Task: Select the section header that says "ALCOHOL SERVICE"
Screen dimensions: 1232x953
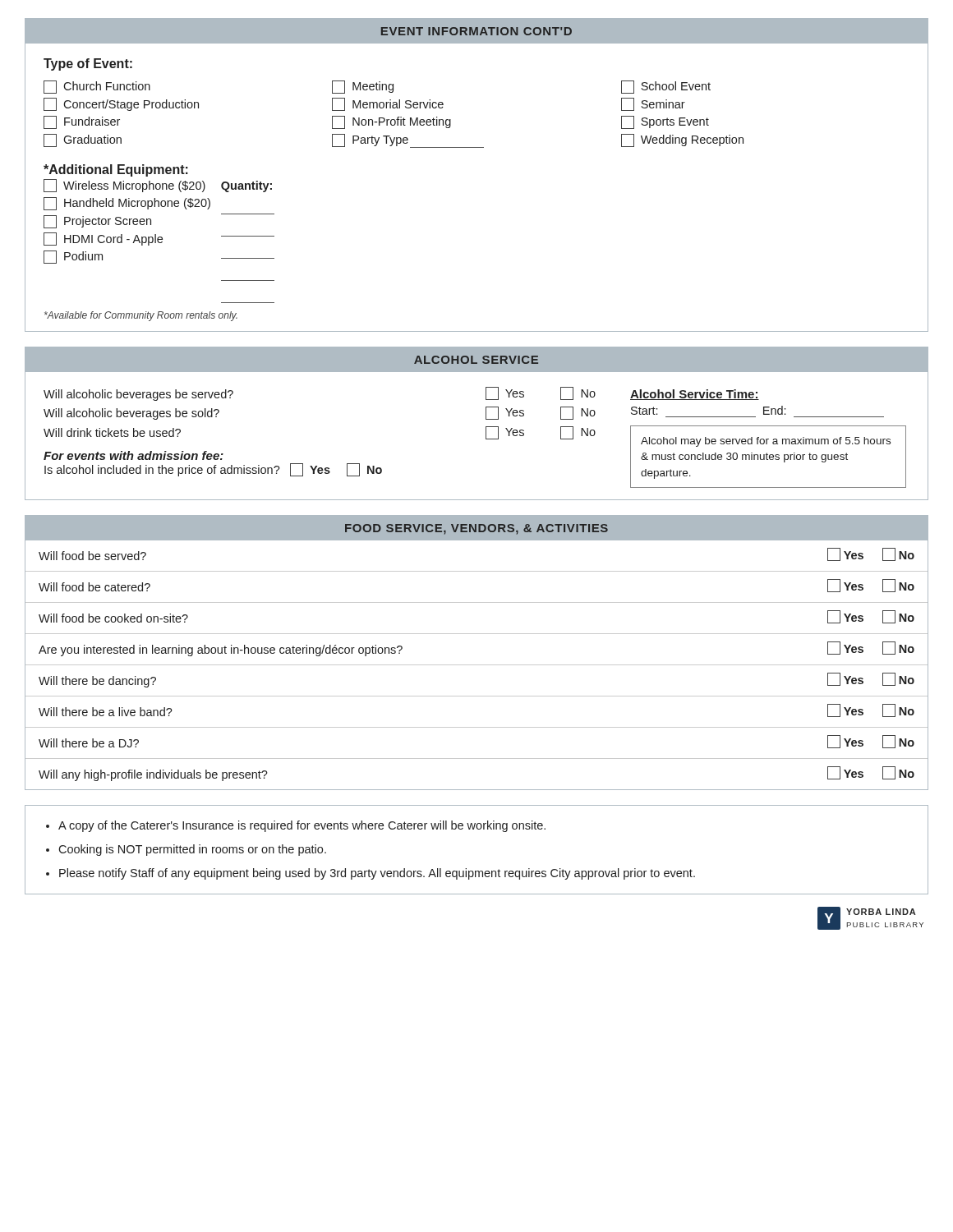Action: tap(476, 359)
